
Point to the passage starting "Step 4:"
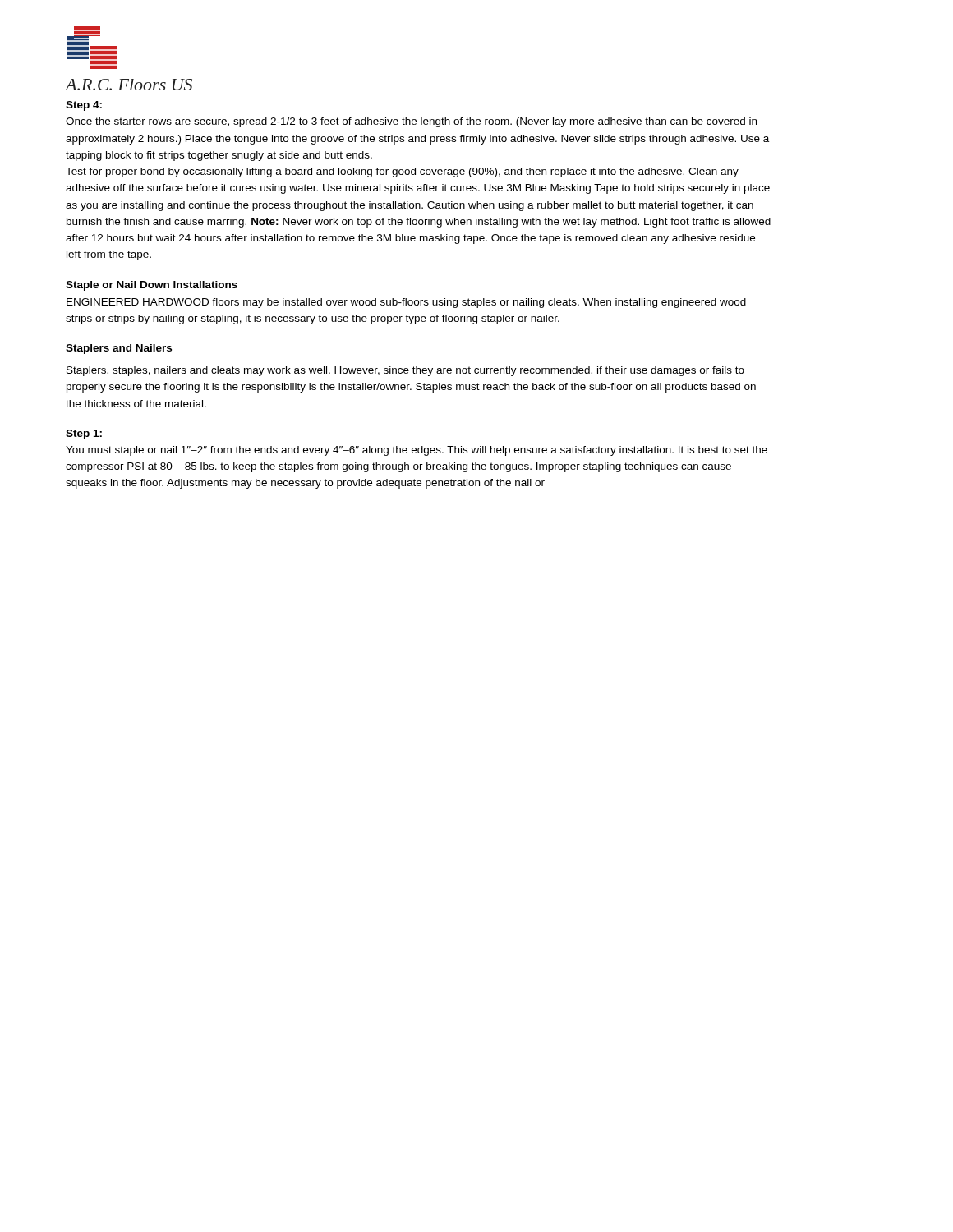(84, 105)
